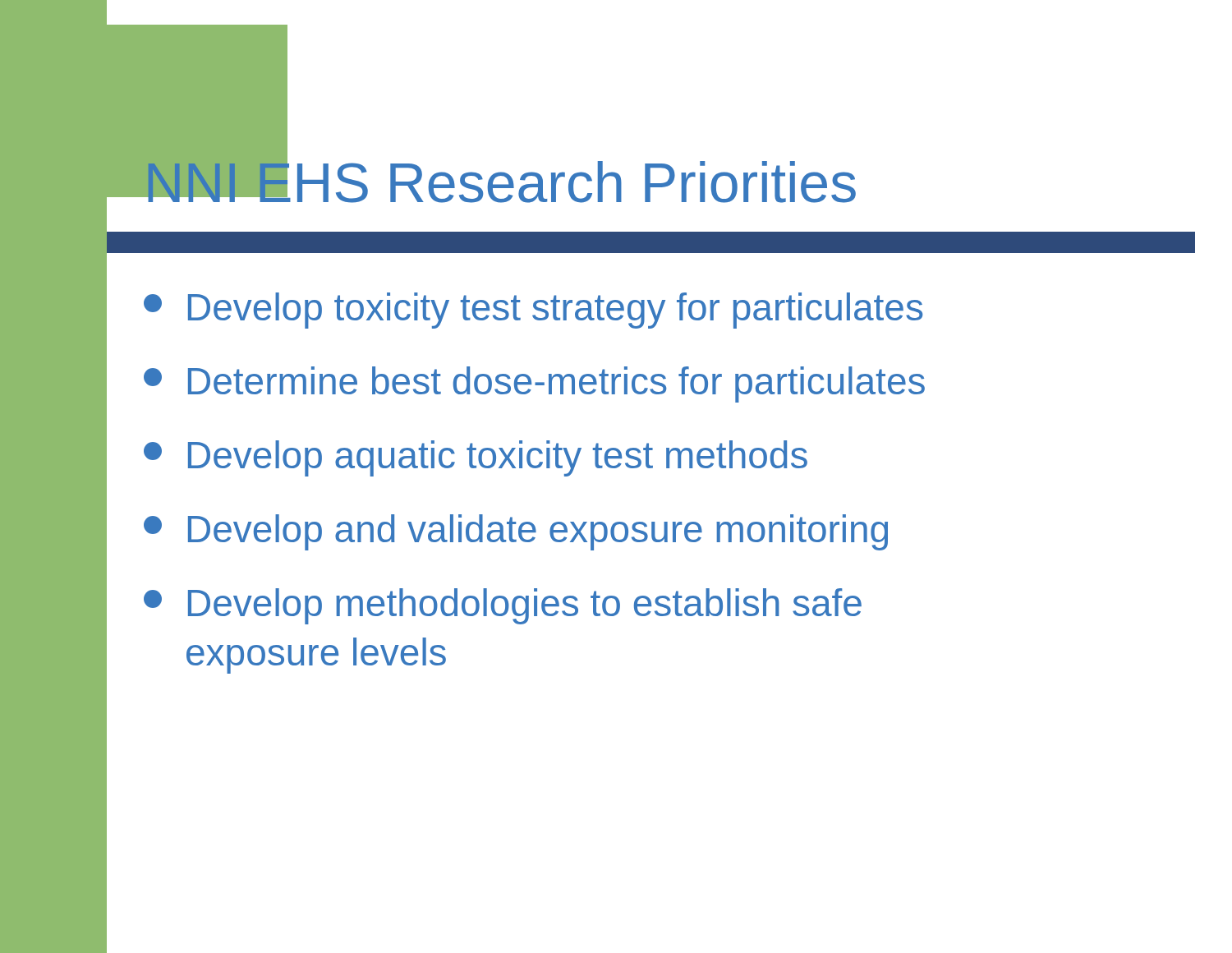Screen dimensions: 953x1232
Task: Locate the region starting "Develop toxicity test strategy"
Action: (534, 308)
